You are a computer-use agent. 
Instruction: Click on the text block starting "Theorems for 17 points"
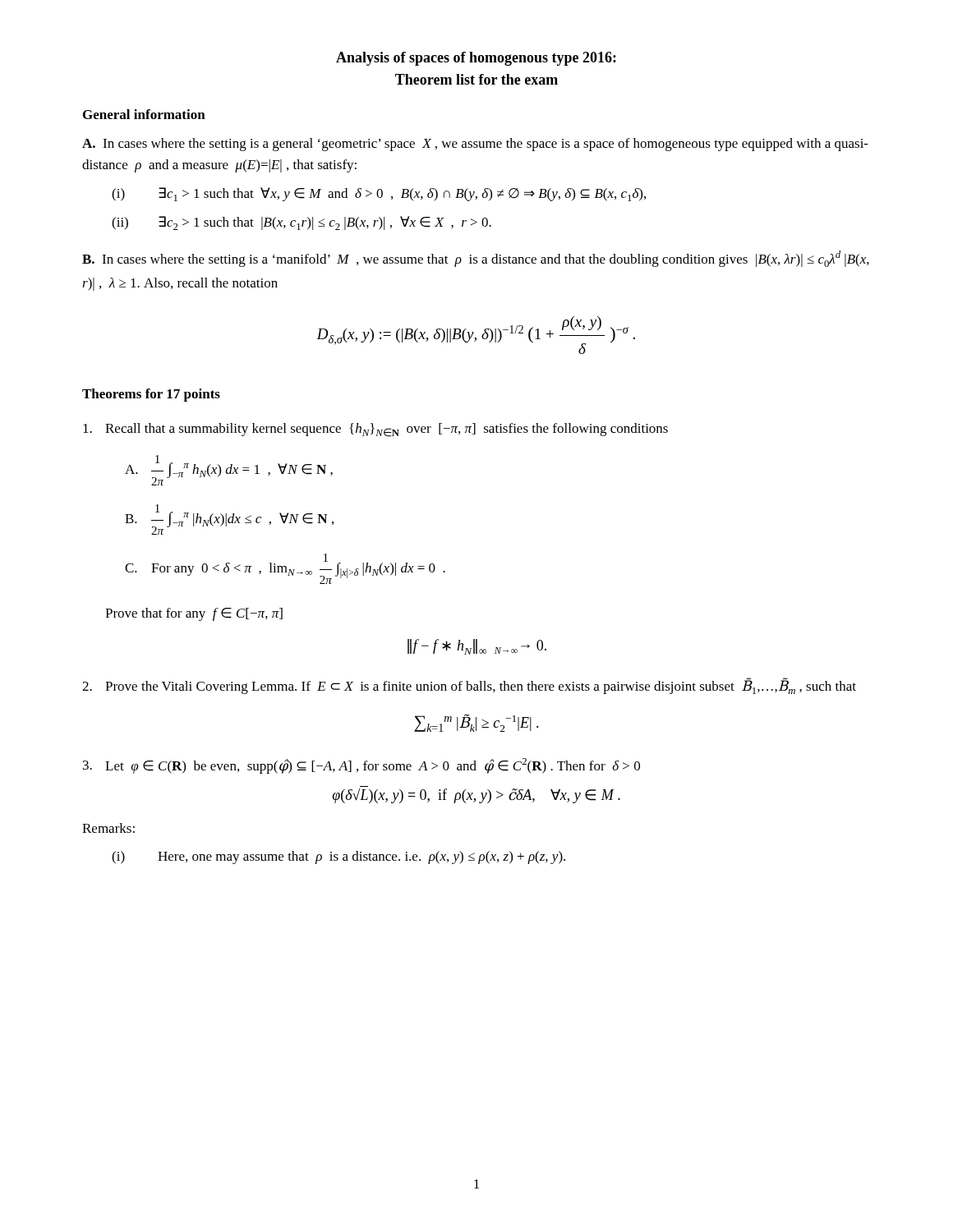pos(151,394)
